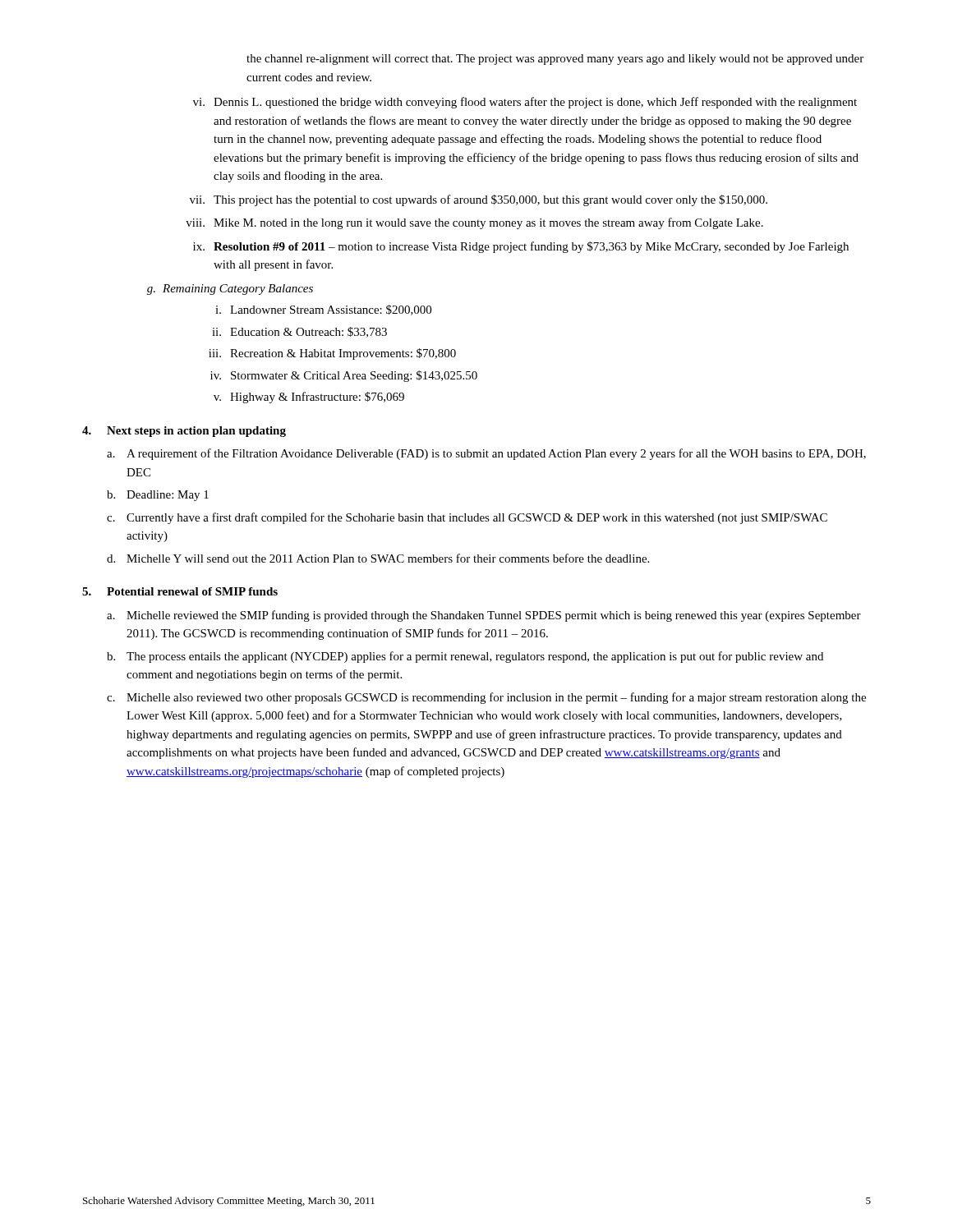Find the text block starting "vii. This project"

[518, 199]
